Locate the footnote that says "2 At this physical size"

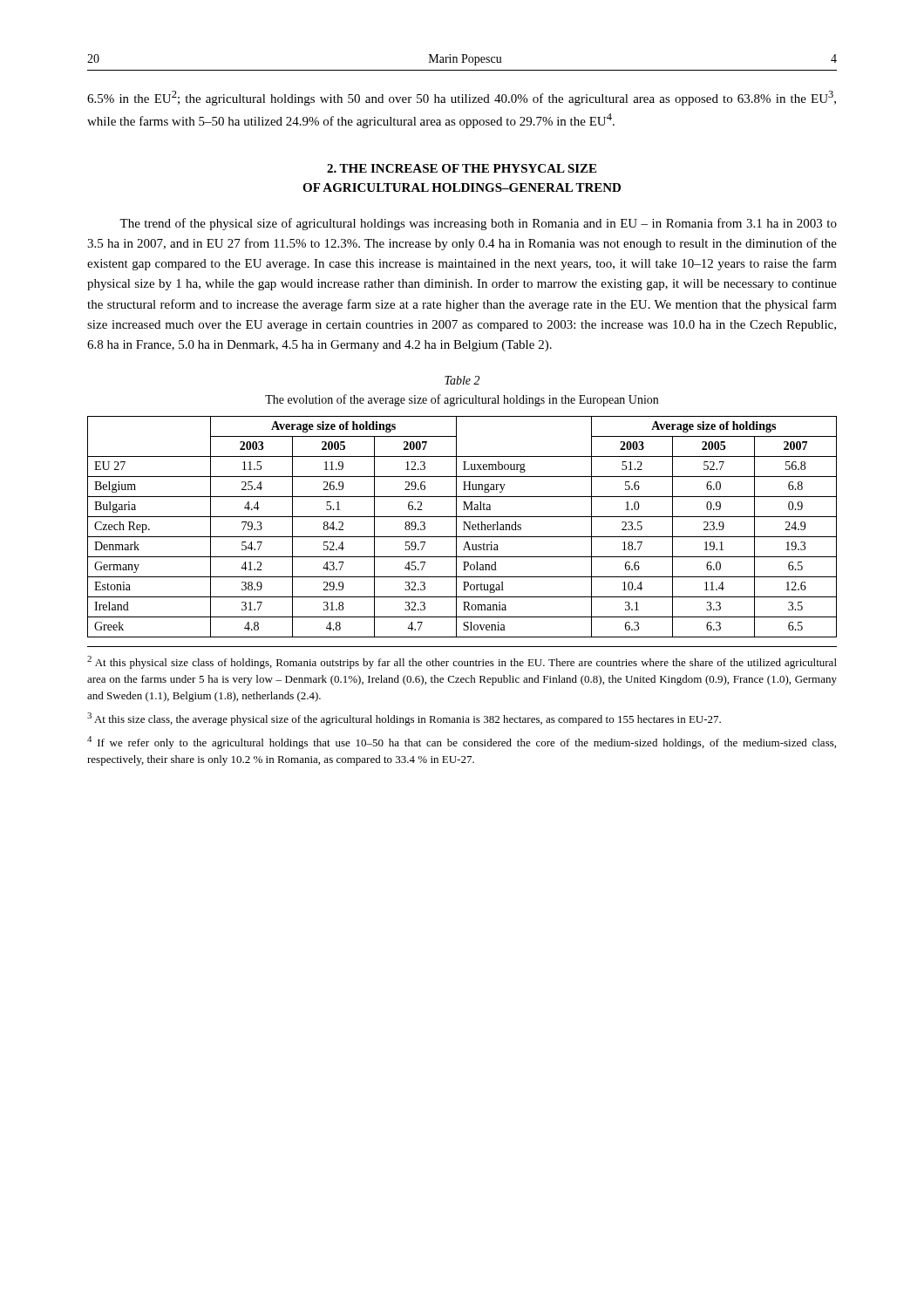point(462,678)
